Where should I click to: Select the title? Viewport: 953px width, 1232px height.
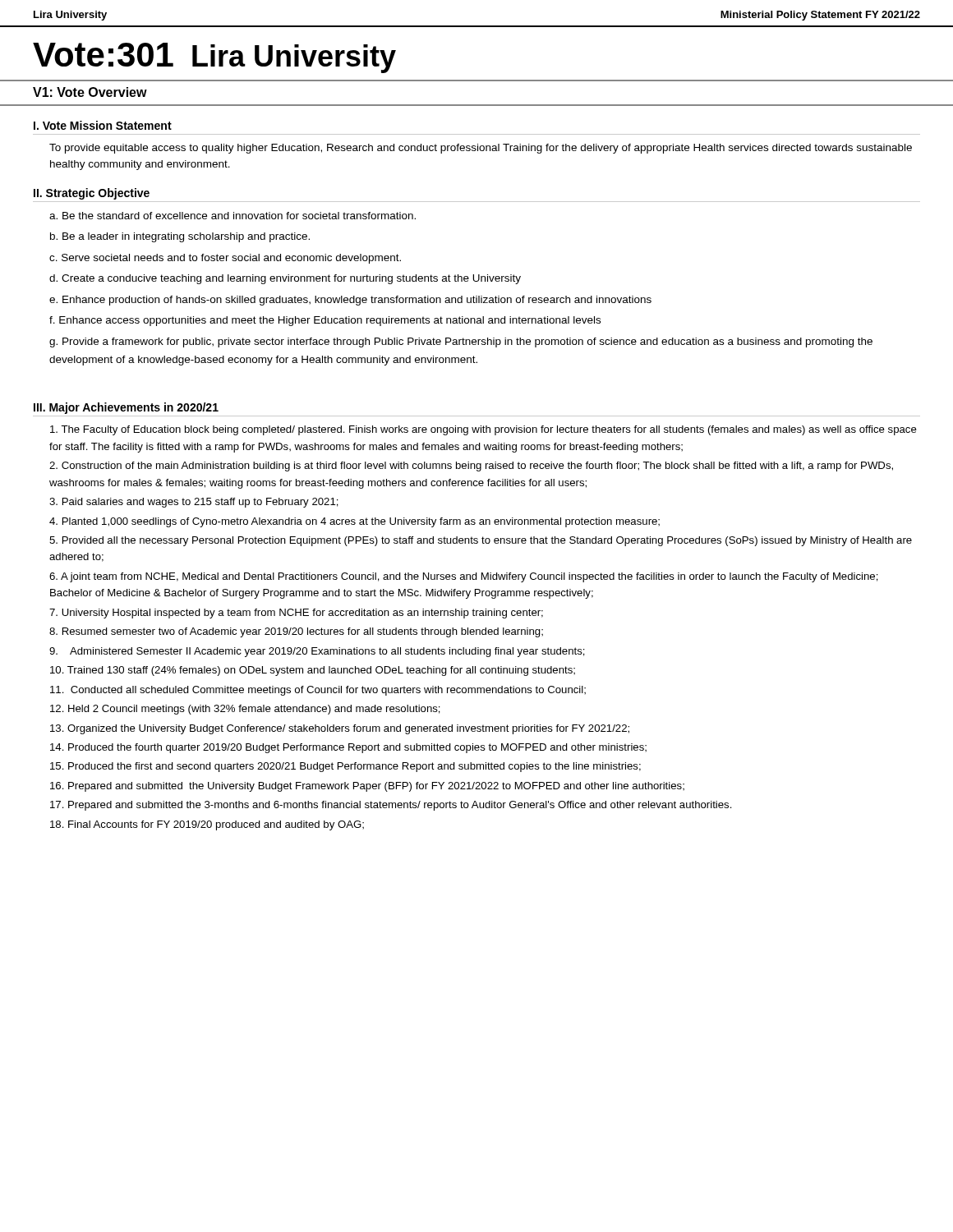(476, 55)
